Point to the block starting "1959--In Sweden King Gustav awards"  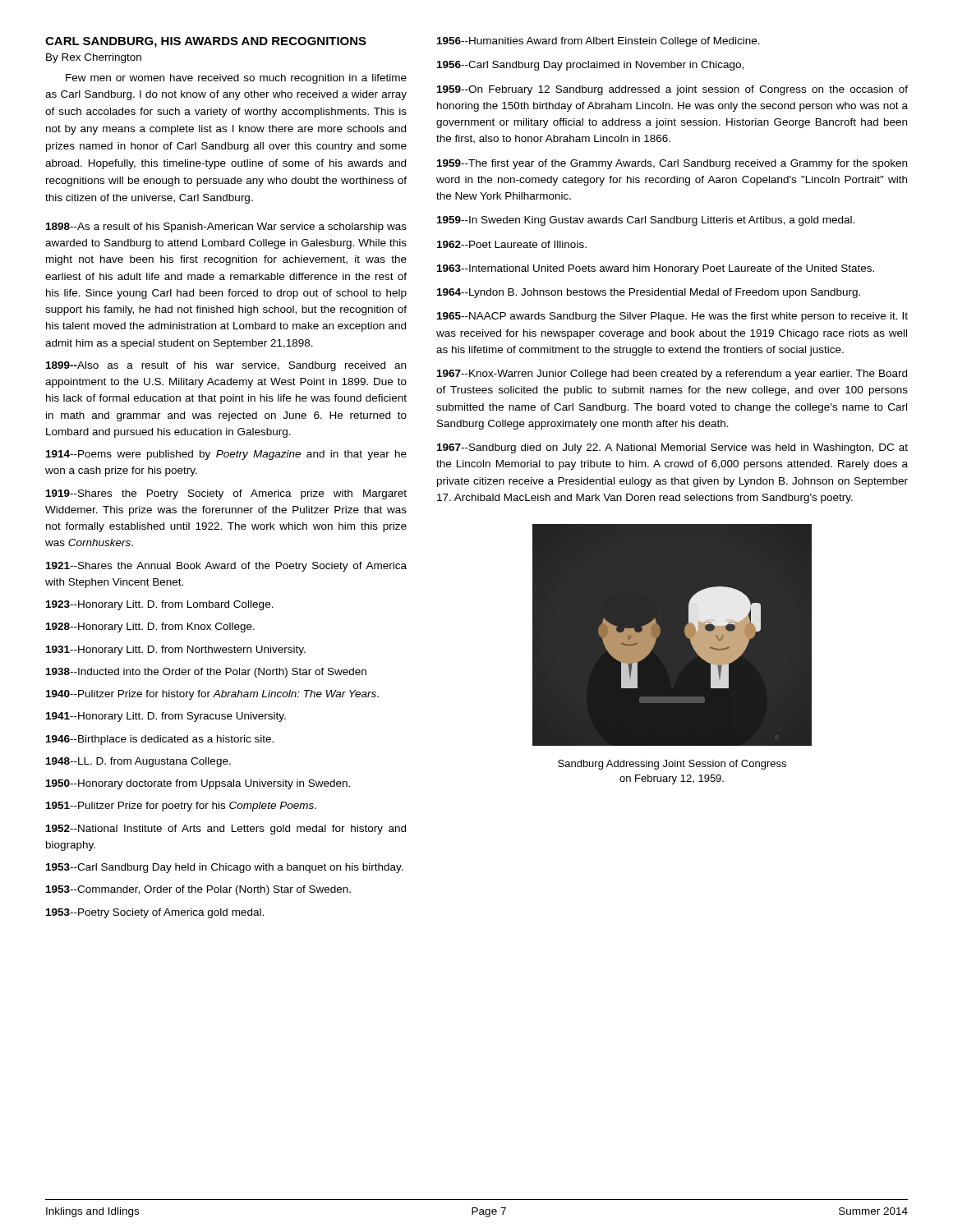click(x=646, y=220)
